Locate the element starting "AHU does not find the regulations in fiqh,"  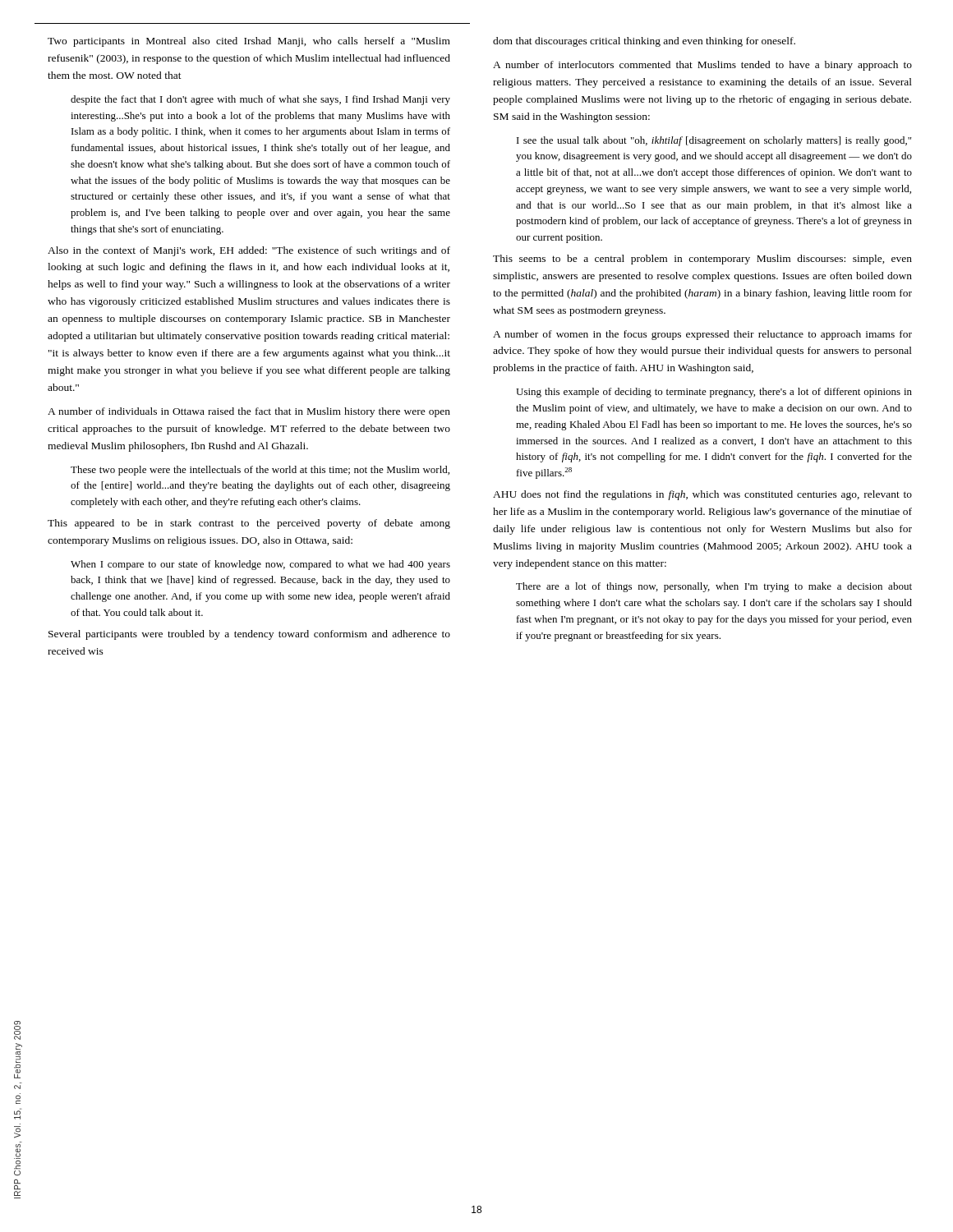pos(702,528)
